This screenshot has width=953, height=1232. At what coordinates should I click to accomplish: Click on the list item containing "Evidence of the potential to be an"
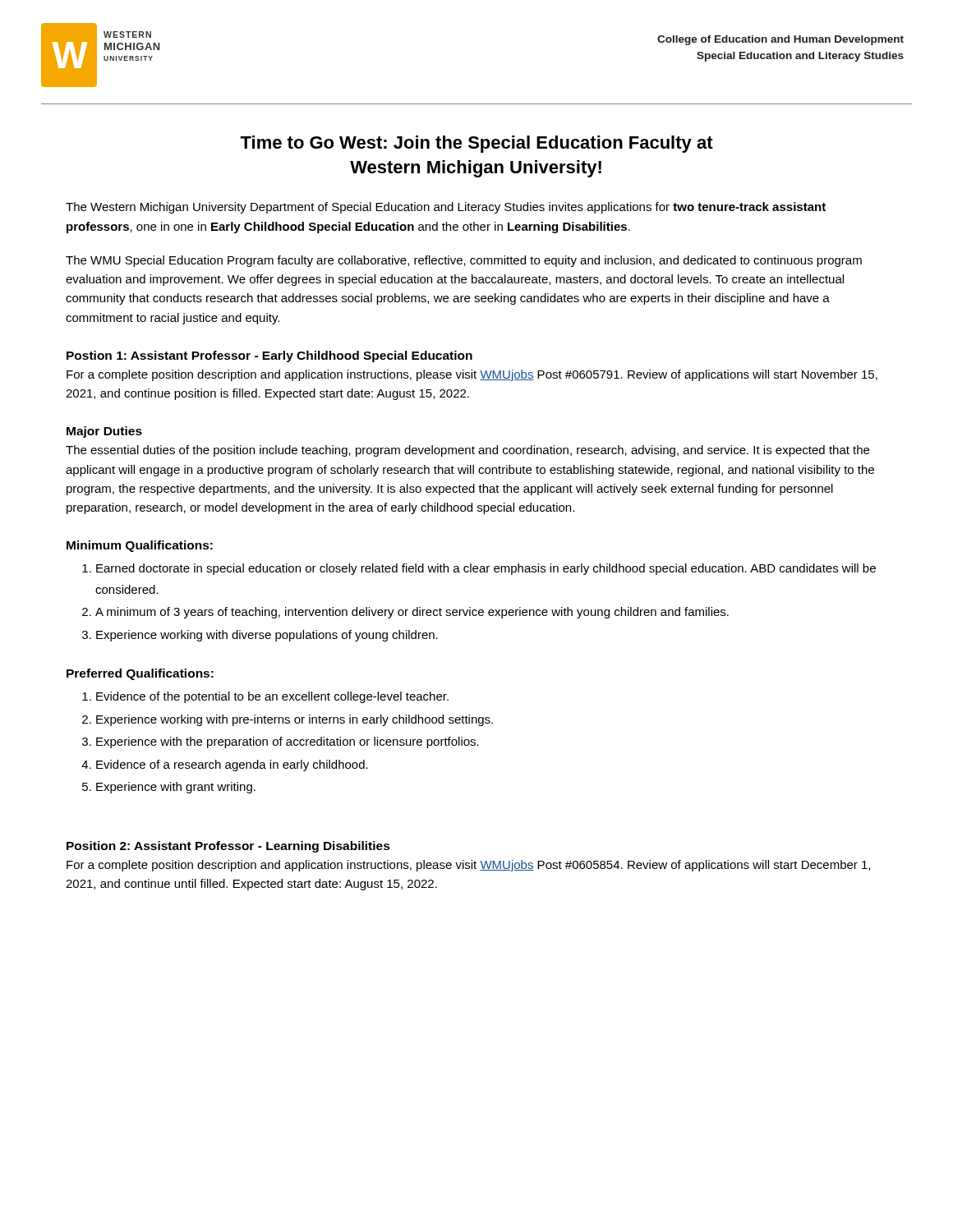(272, 696)
